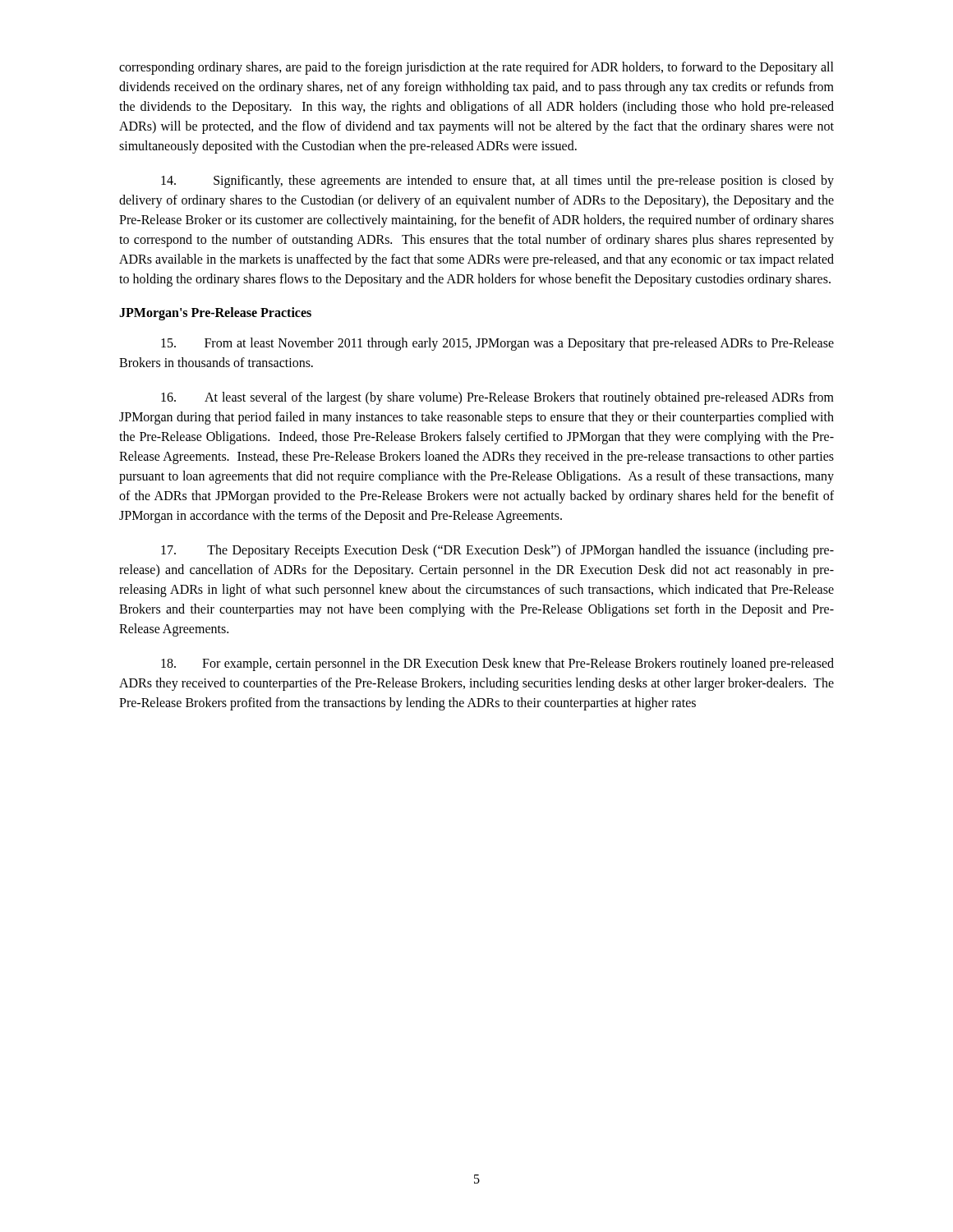Find the text starting "The Depositary Receipts Execution Desk (“DR Execution Desk”)"
953x1232 pixels.
coord(476,589)
